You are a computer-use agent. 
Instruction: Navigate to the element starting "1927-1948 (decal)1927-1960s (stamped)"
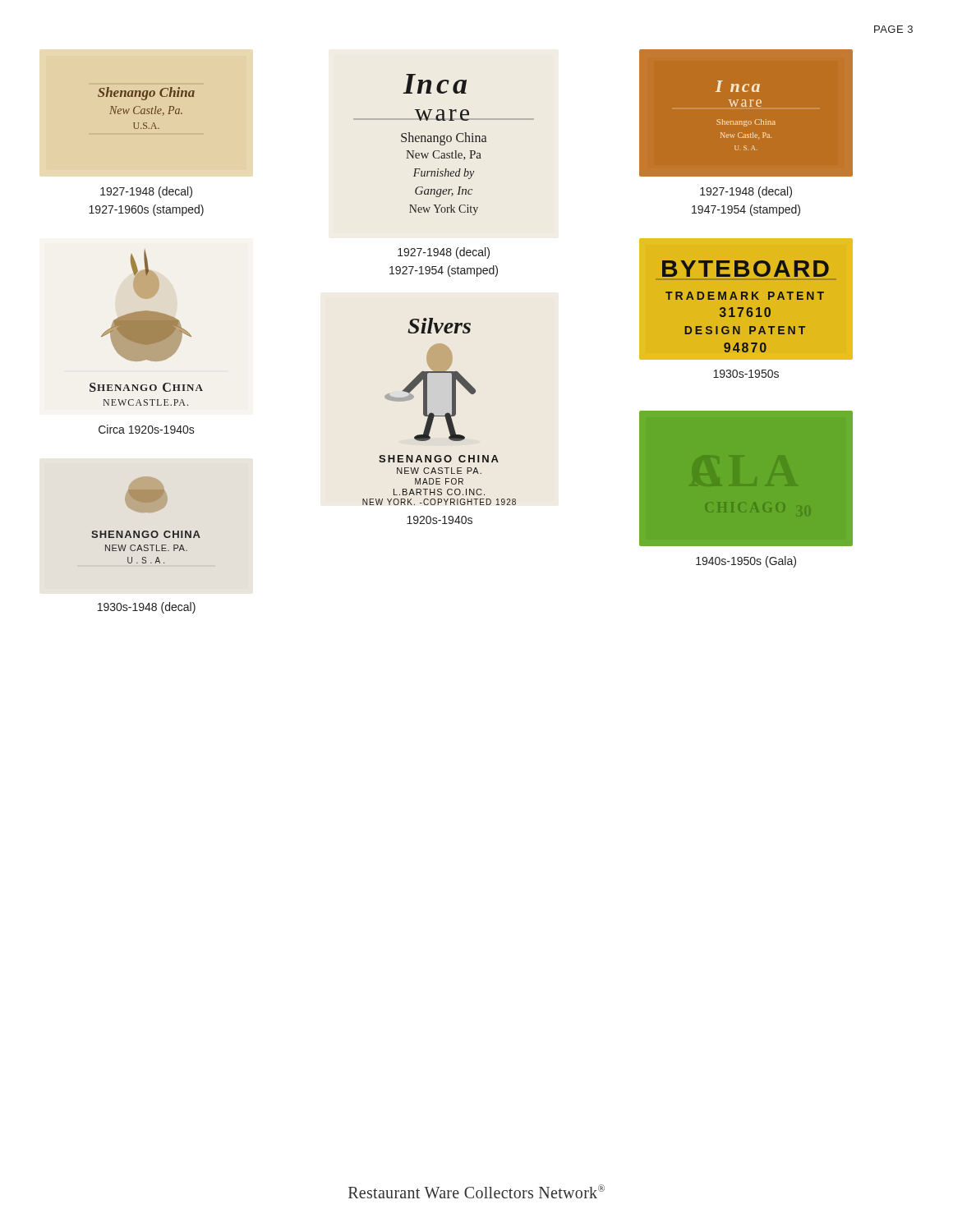[x=146, y=201]
